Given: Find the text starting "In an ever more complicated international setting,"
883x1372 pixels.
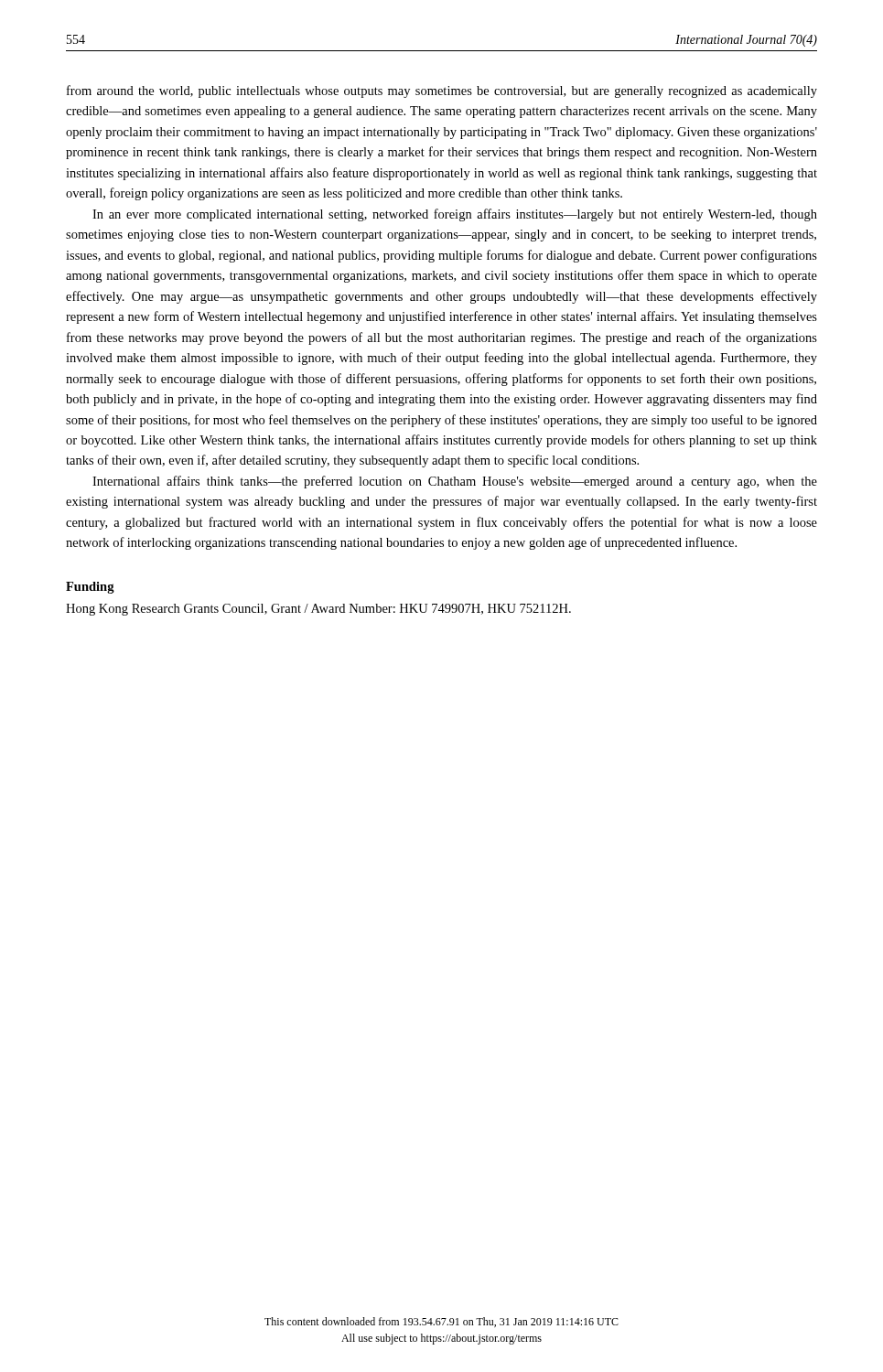Looking at the screenshot, I should pos(442,337).
